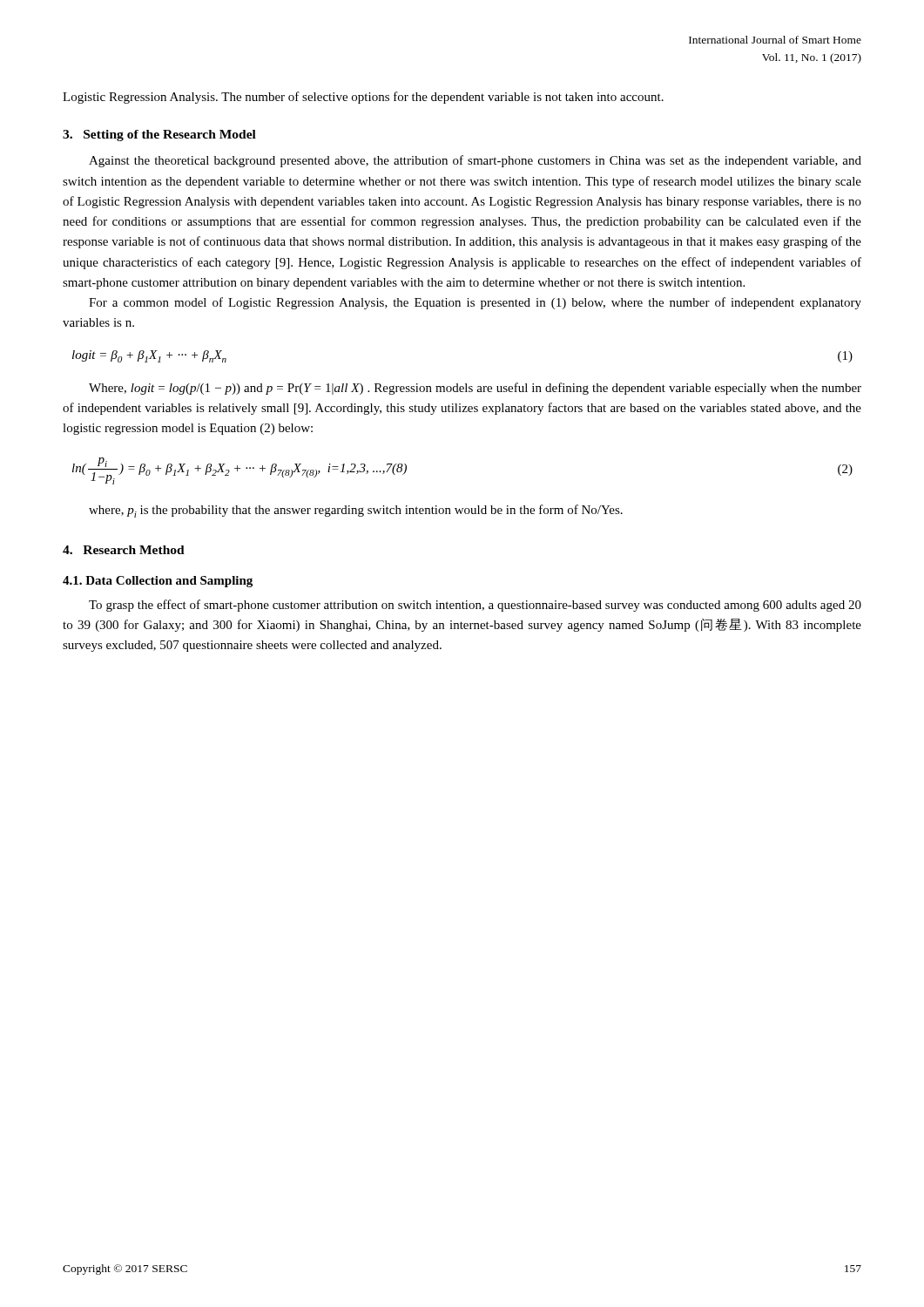Select the text block that says "Logistic Regression Analysis. The number"
Viewport: 924px width, 1307px height.
(x=462, y=97)
